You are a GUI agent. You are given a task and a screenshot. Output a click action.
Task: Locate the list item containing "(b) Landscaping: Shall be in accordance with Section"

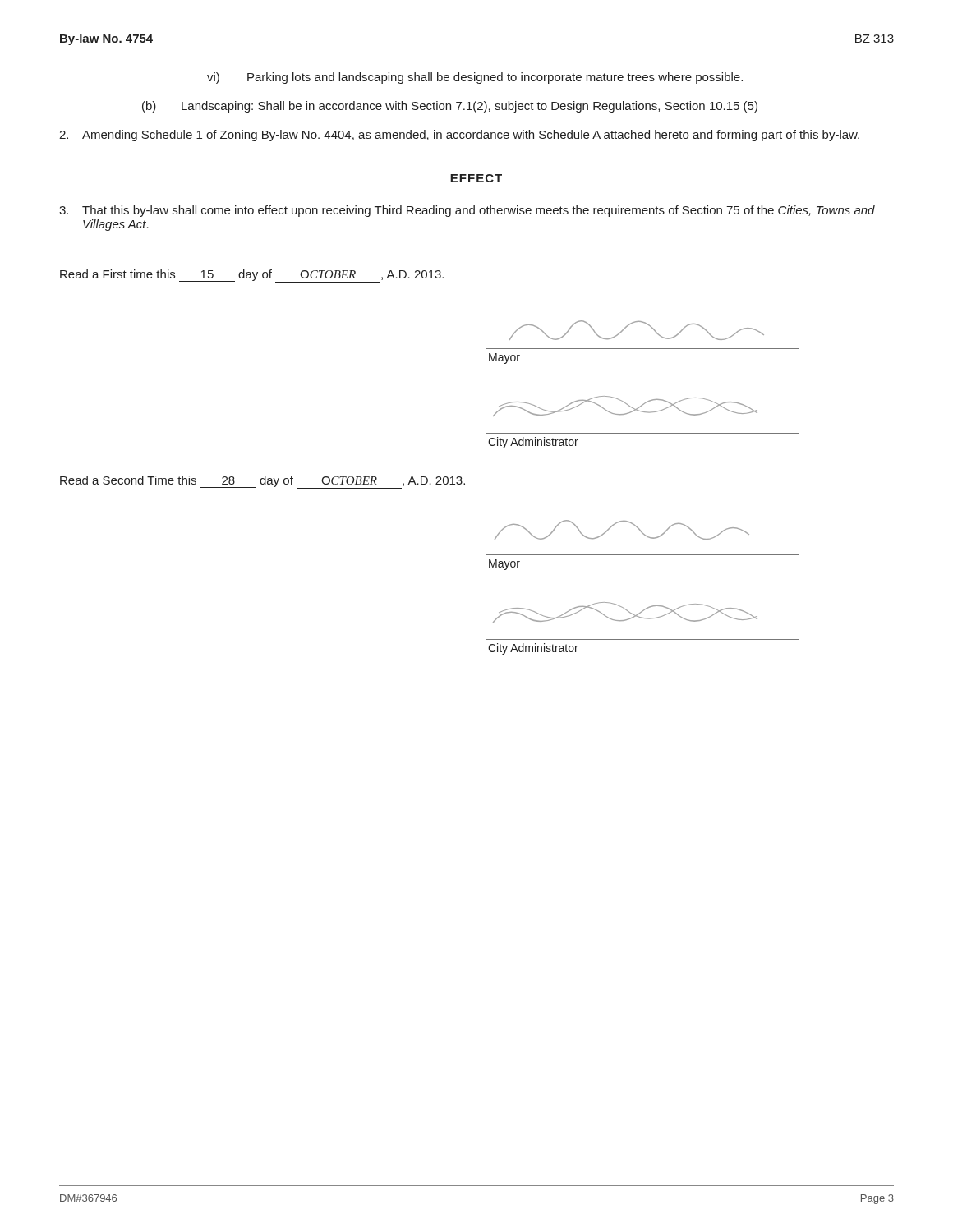click(450, 106)
